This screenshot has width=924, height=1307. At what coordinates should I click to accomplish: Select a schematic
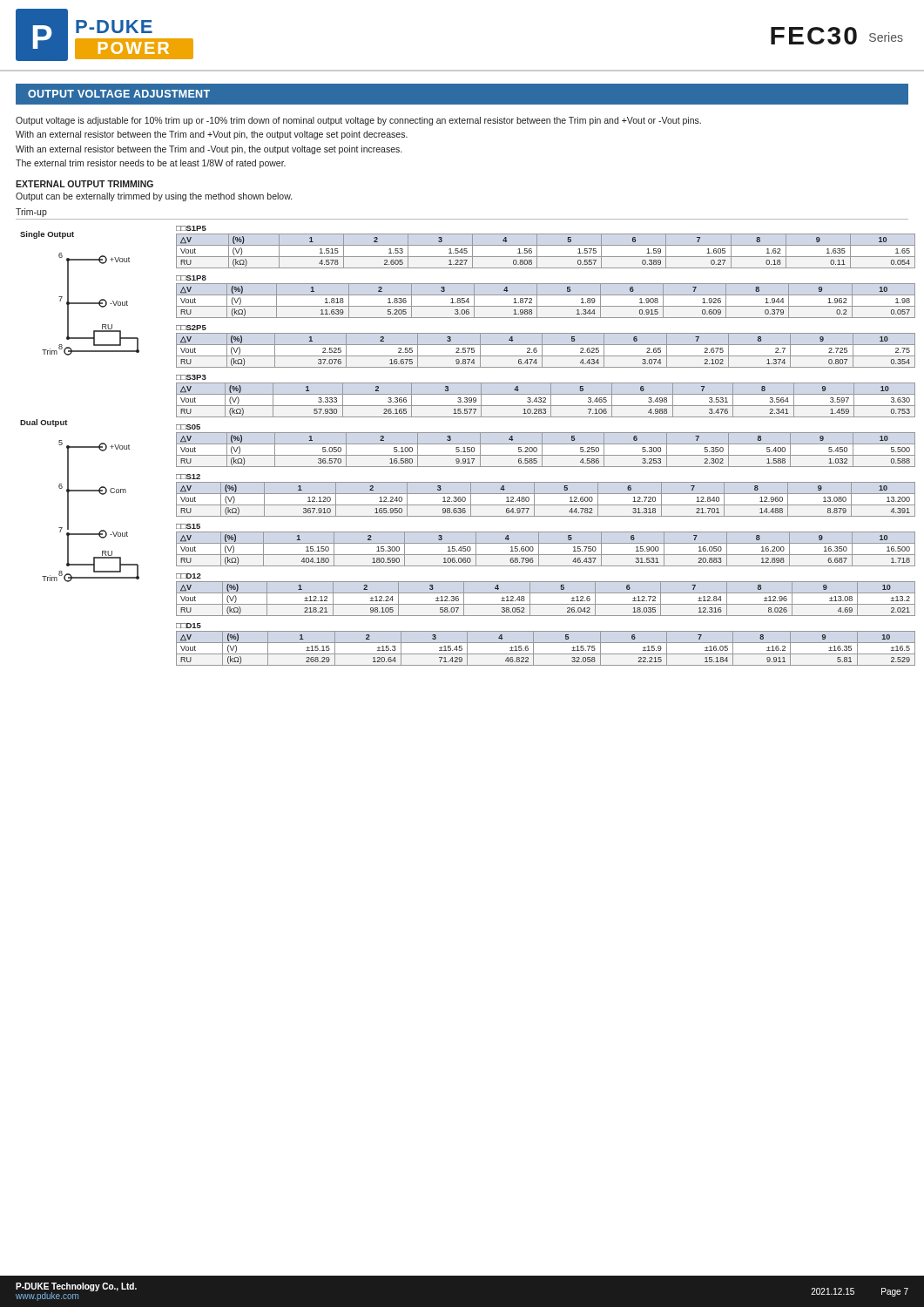click(93, 547)
